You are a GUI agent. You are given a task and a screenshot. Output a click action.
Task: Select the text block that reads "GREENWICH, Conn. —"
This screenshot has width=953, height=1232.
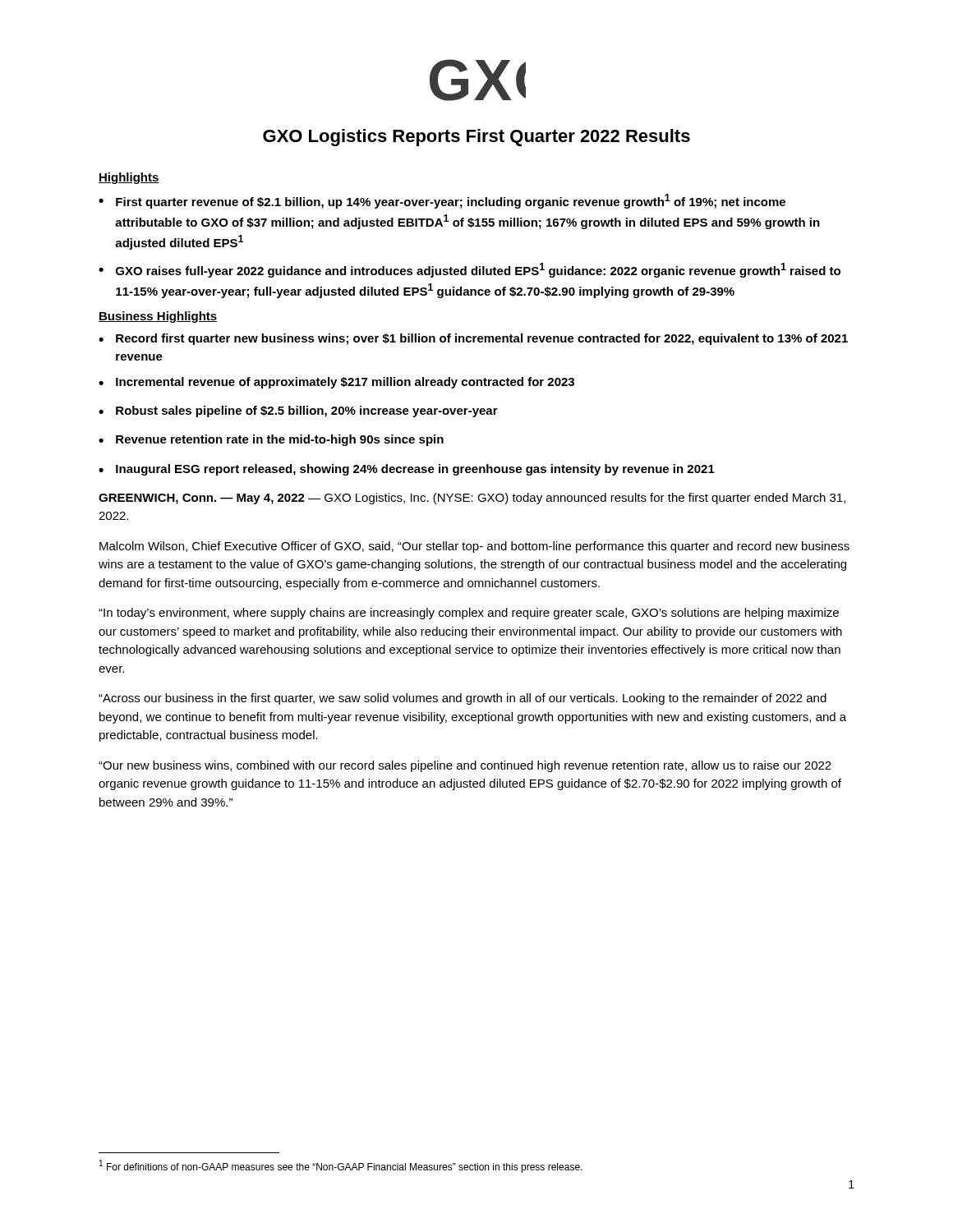tap(472, 506)
